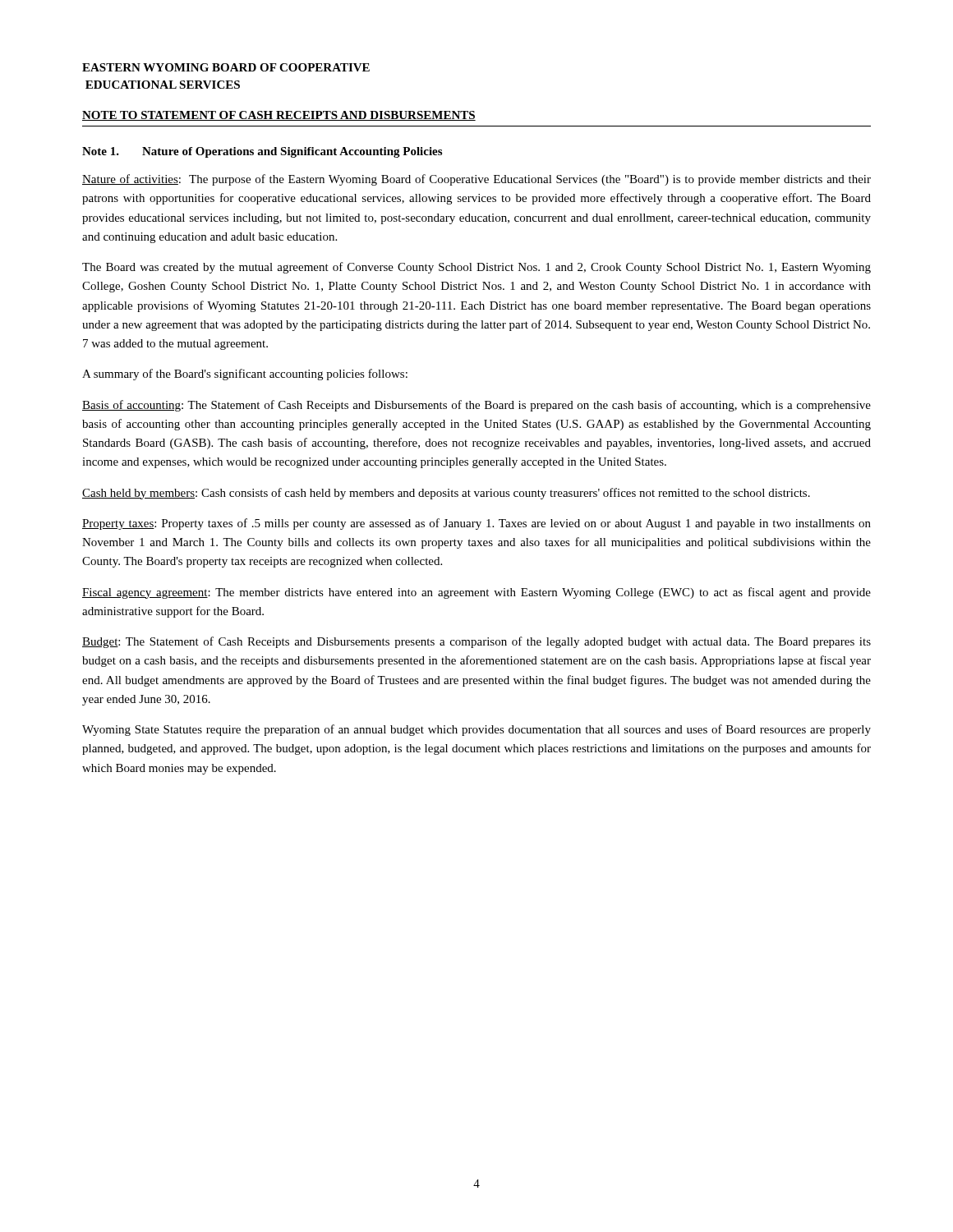Viewport: 953px width, 1232px height.
Task: Click on the text block with the text "Budget: The Statement"
Action: (476, 671)
